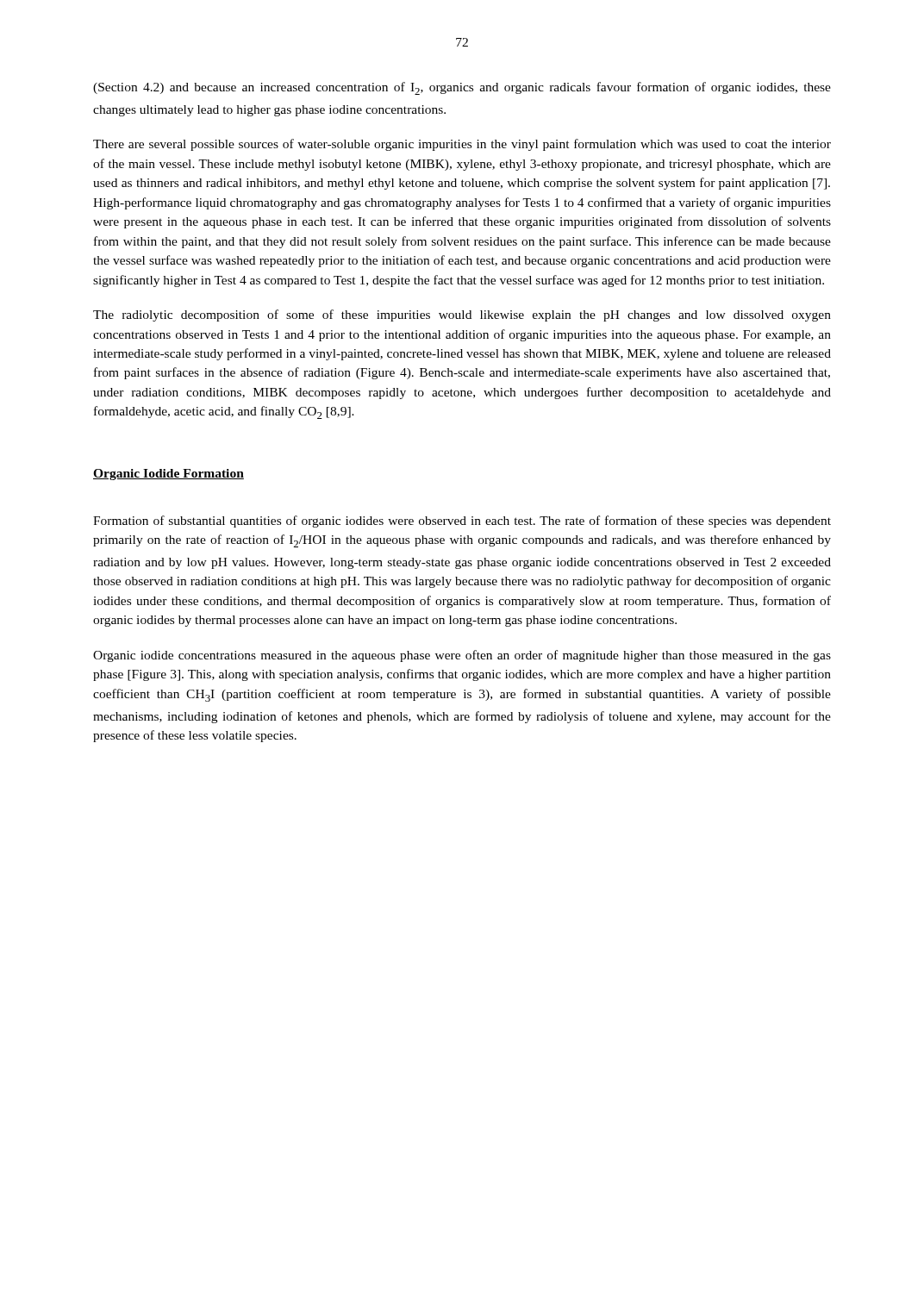924x1293 pixels.
Task: Select the text block that reads "There are several possible sources of"
Action: (x=462, y=212)
